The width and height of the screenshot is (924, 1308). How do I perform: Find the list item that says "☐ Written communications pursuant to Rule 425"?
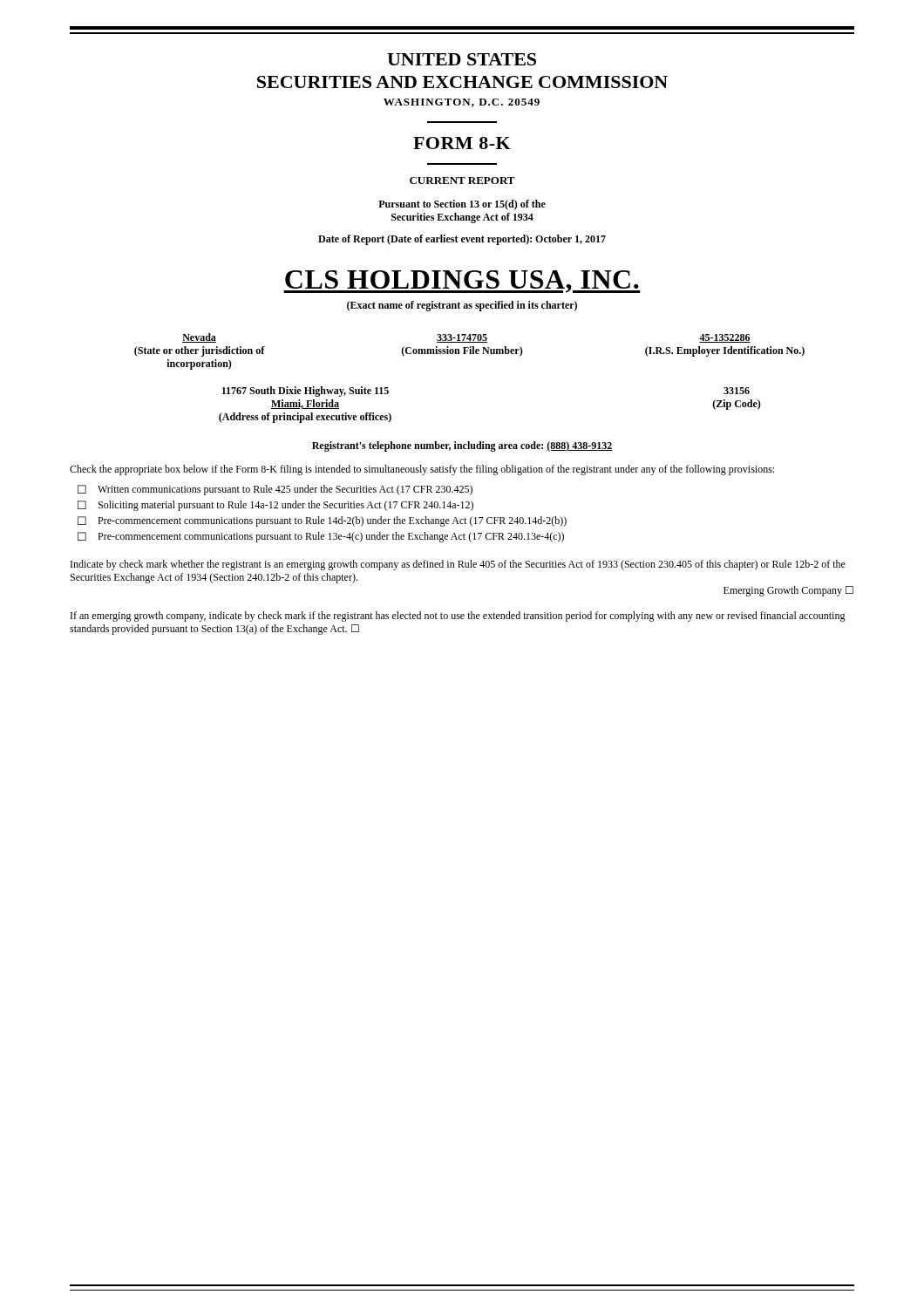pyautogui.click(x=275, y=490)
